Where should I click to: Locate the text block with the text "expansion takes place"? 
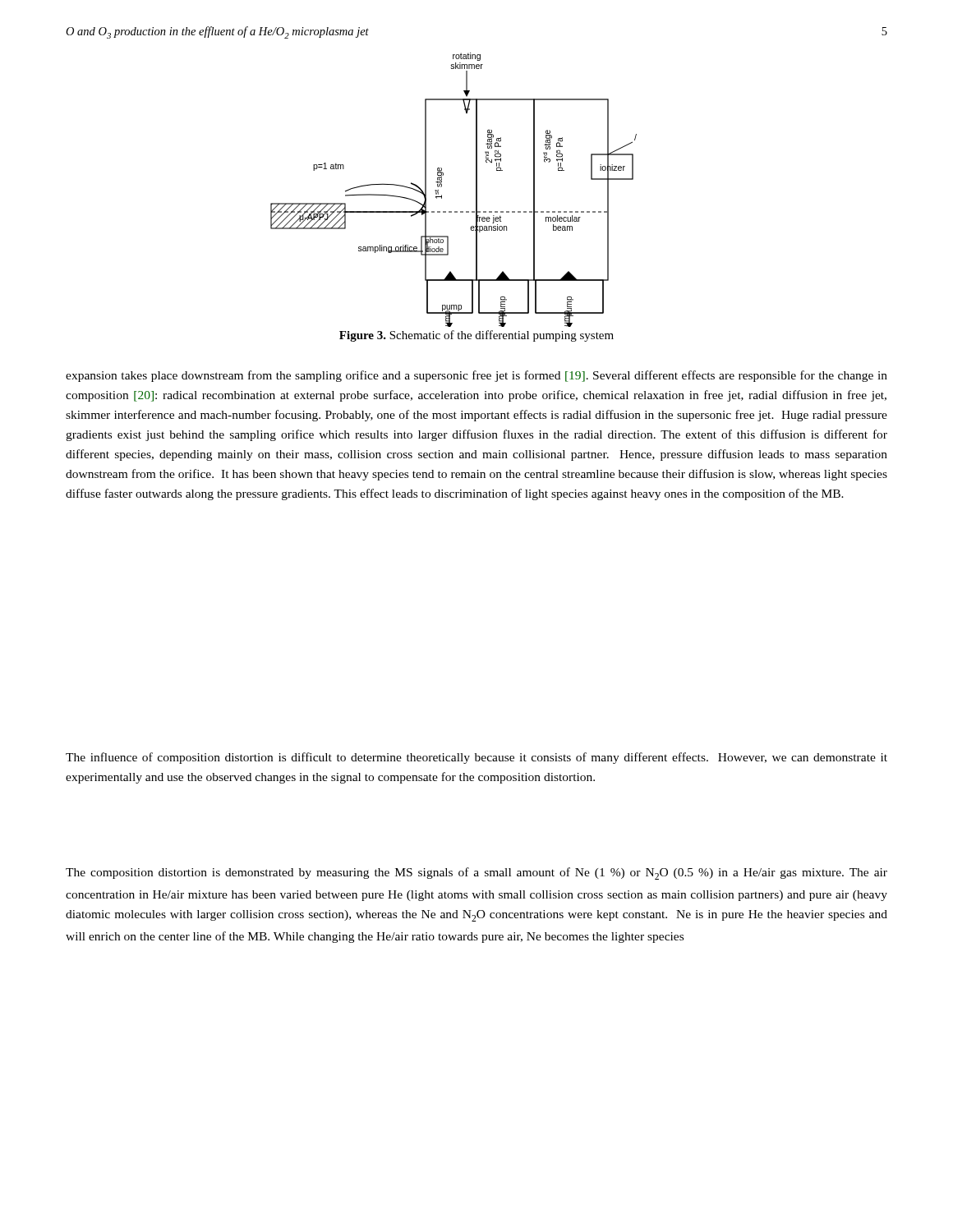(476, 434)
